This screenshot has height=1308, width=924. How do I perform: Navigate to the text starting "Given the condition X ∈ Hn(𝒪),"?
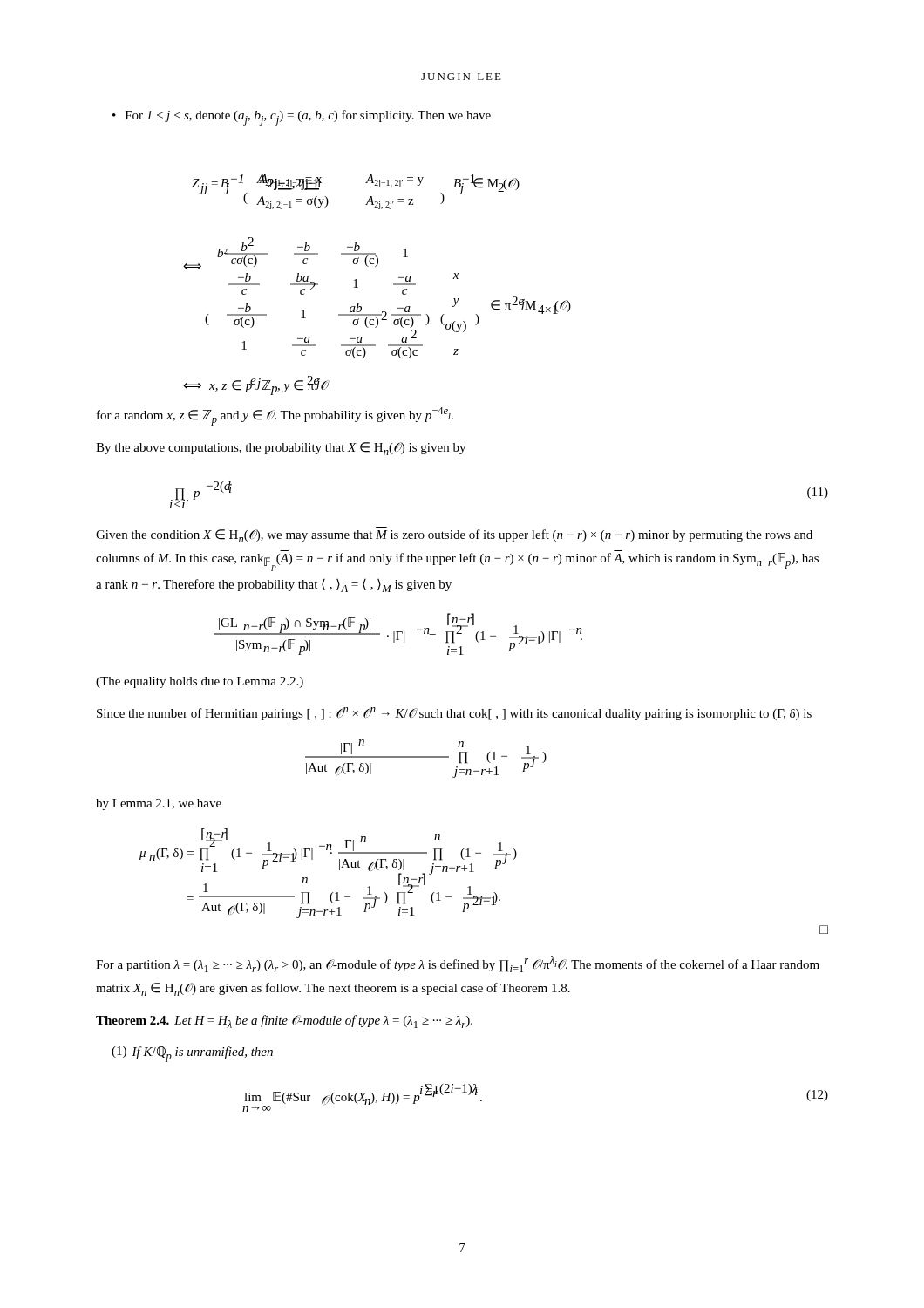point(458,561)
